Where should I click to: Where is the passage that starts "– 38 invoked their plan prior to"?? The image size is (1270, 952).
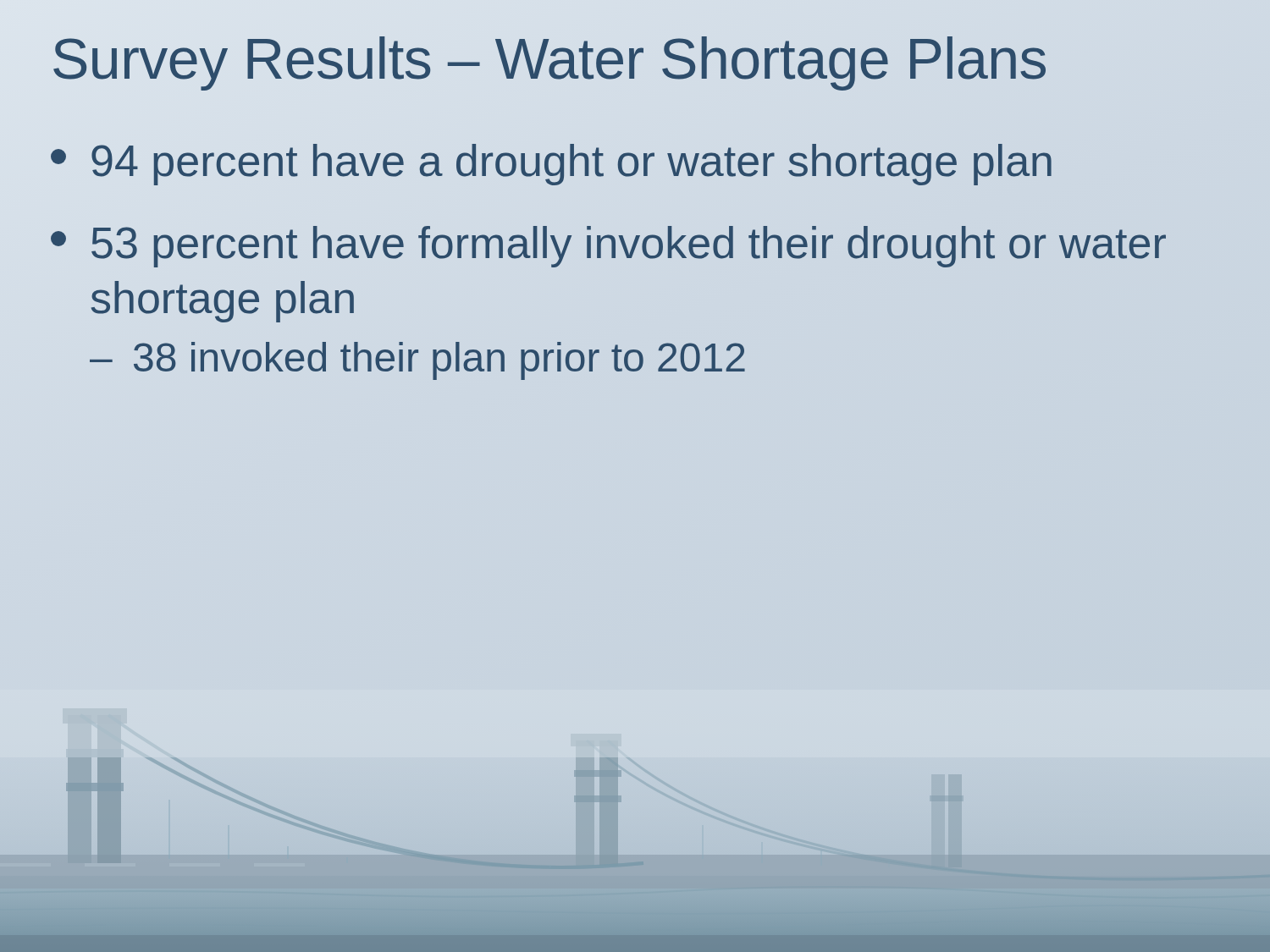[x=418, y=358]
